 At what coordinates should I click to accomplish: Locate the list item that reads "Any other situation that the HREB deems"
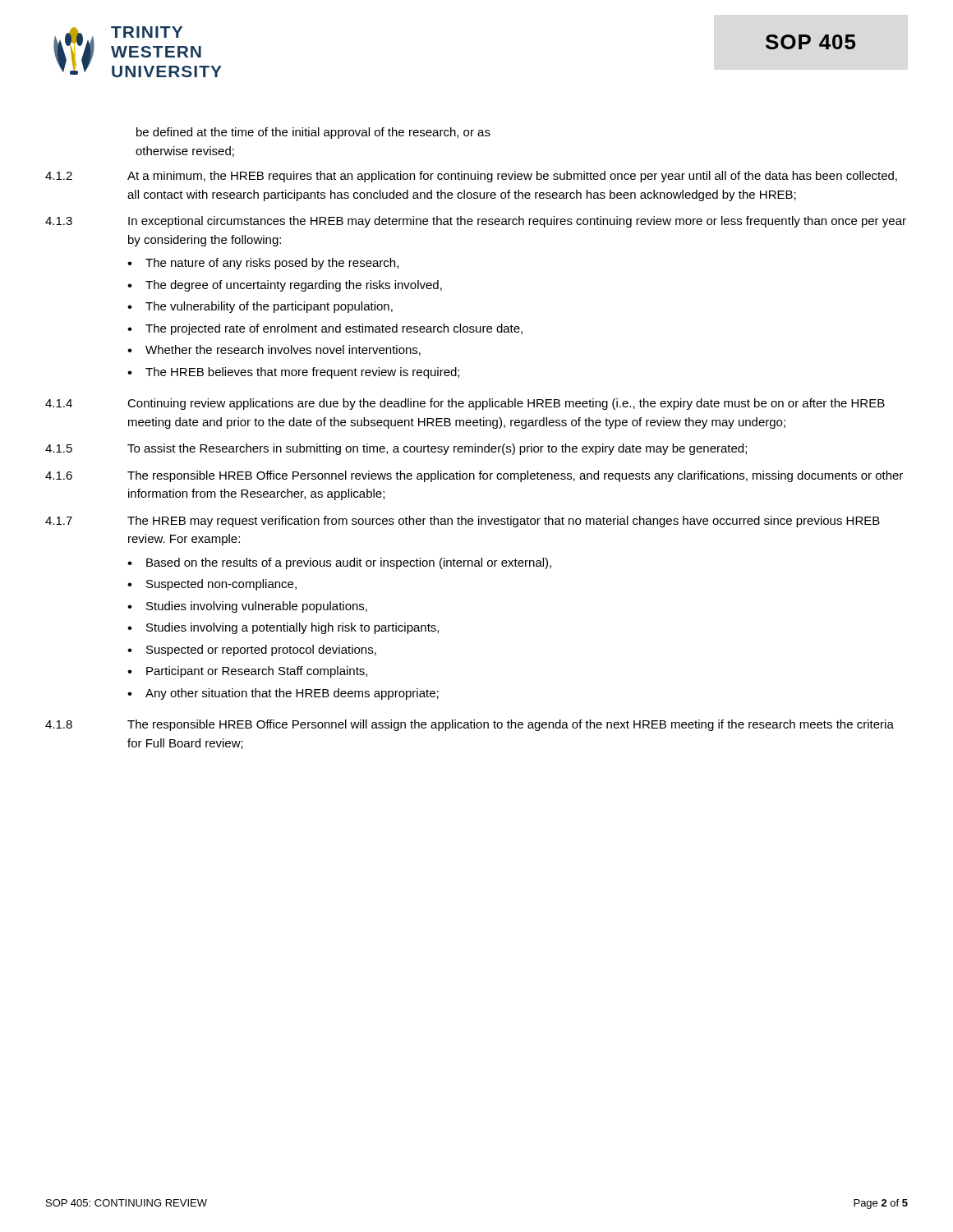tap(292, 692)
